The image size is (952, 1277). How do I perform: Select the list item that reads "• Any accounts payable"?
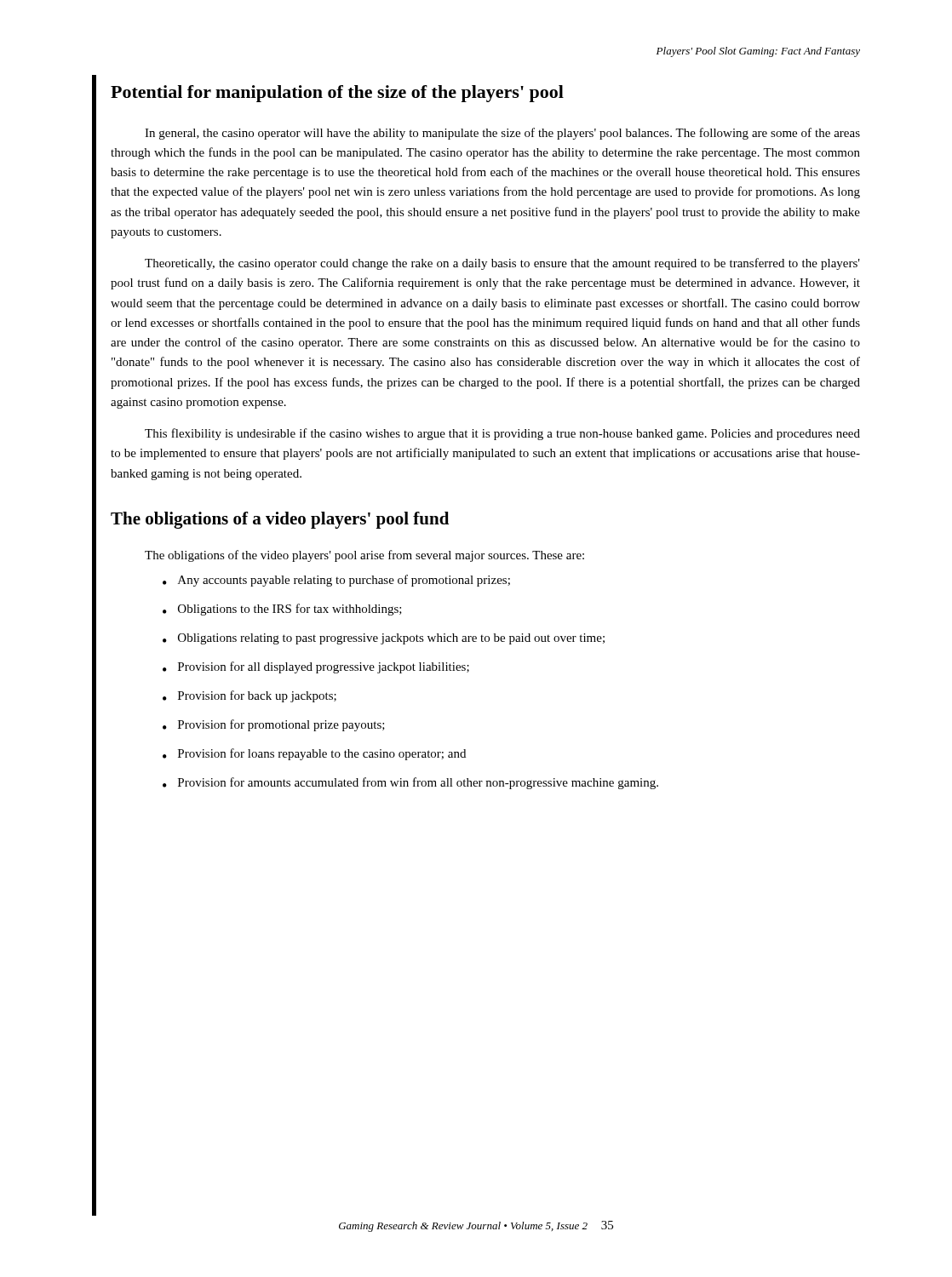511,583
